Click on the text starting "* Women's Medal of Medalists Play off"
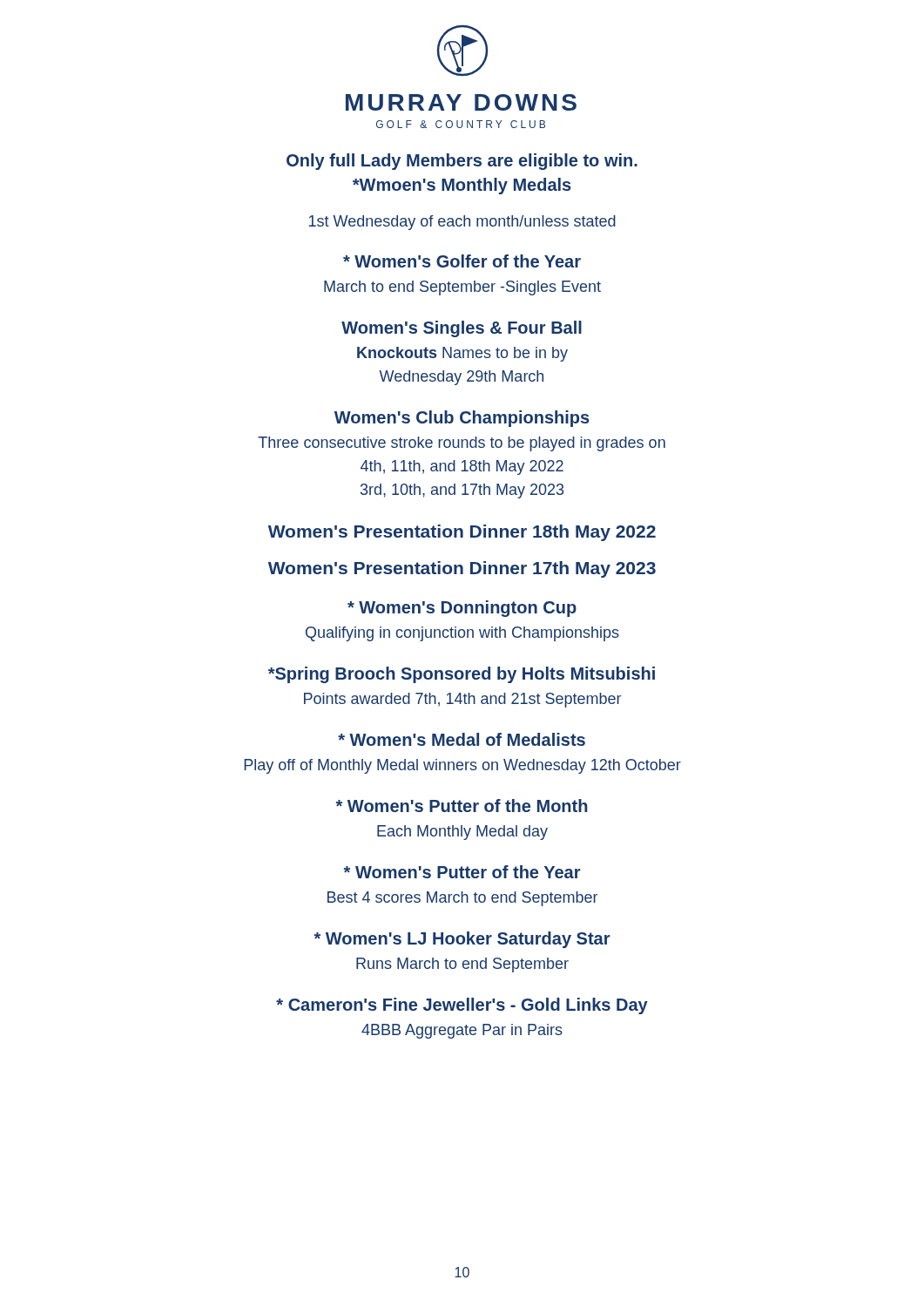Viewport: 924px width, 1307px height. click(x=462, y=754)
